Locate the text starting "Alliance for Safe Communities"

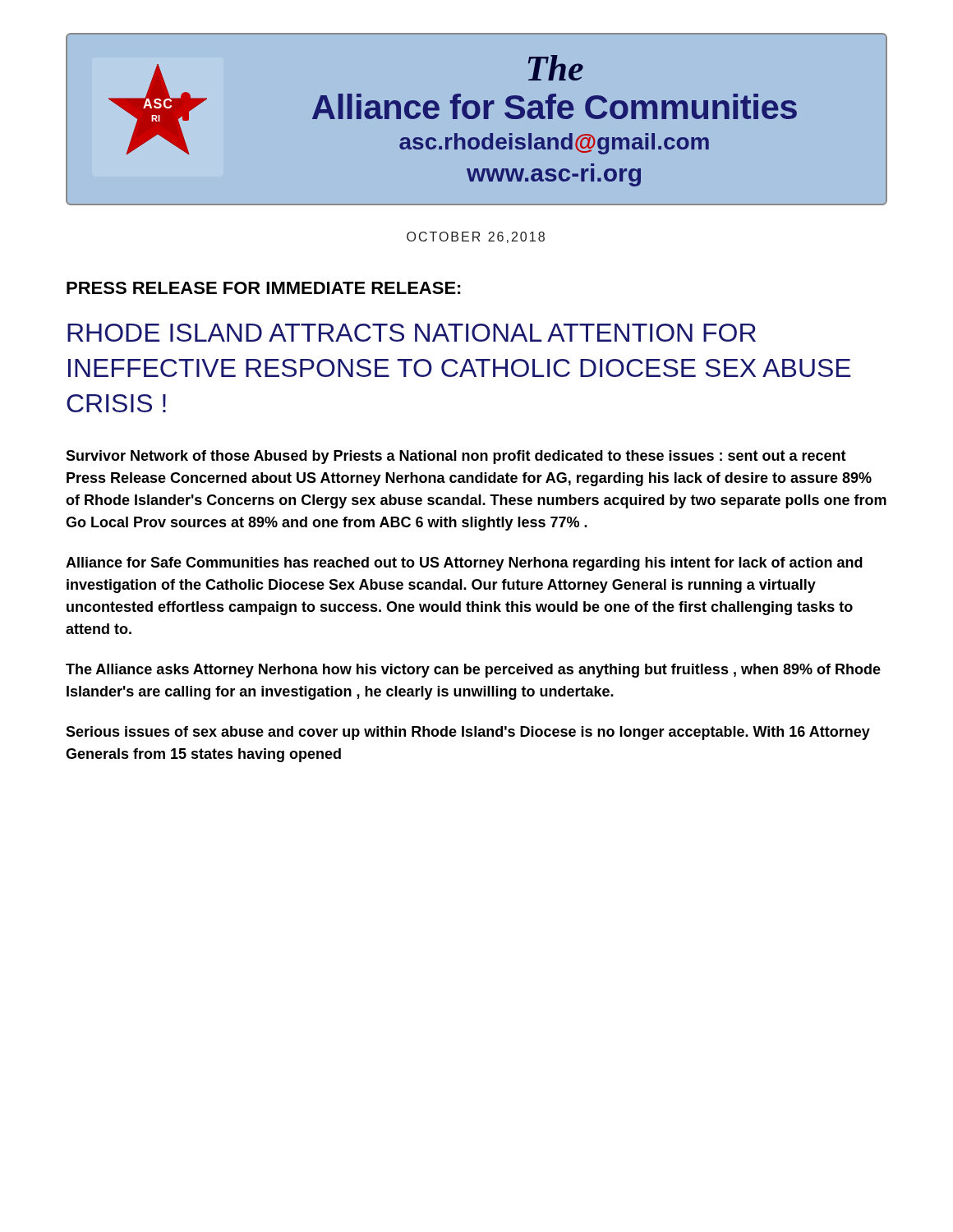click(464, 595)
